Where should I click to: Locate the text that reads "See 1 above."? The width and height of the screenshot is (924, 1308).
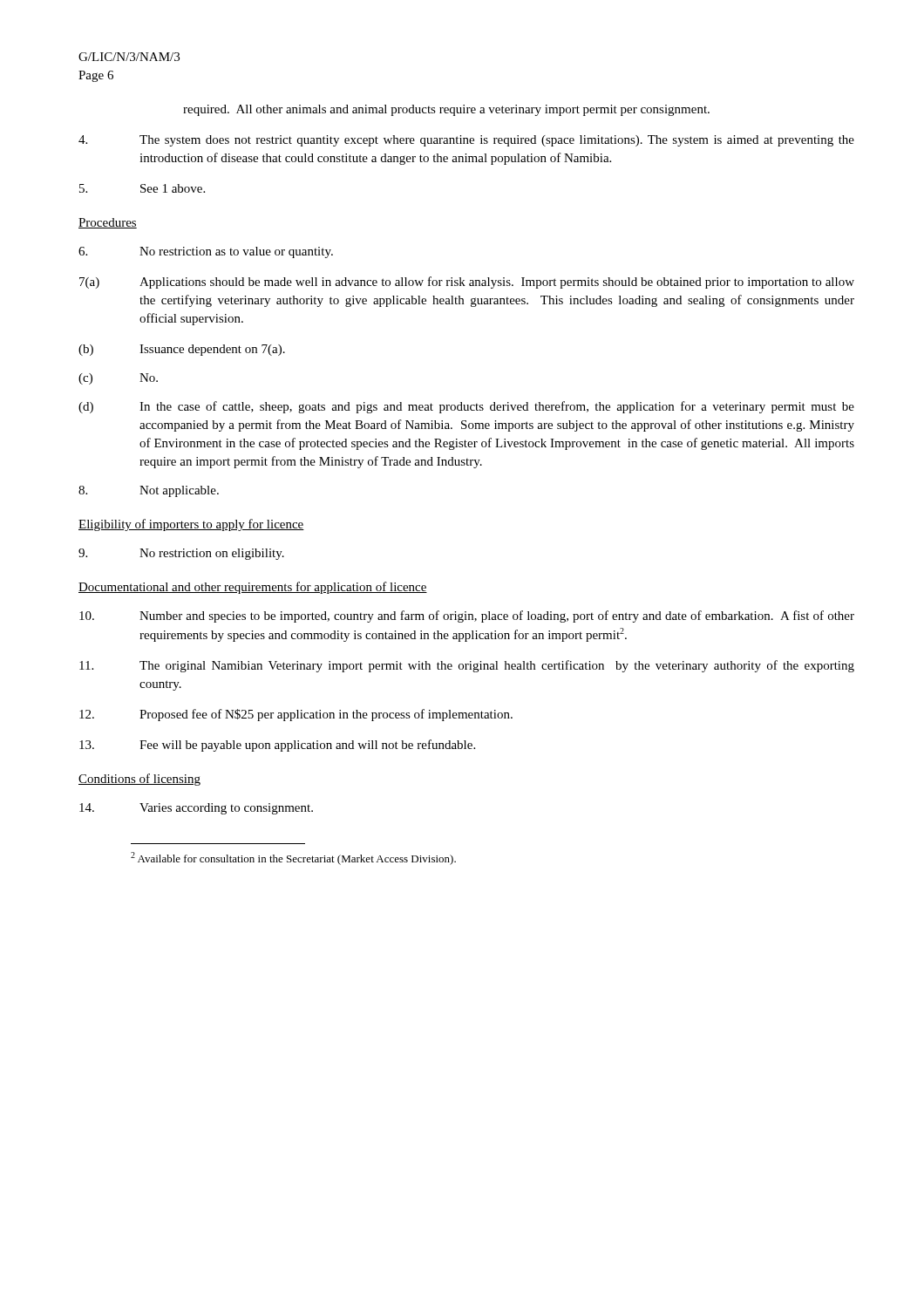pyautogui.click(x=142, y=188)
